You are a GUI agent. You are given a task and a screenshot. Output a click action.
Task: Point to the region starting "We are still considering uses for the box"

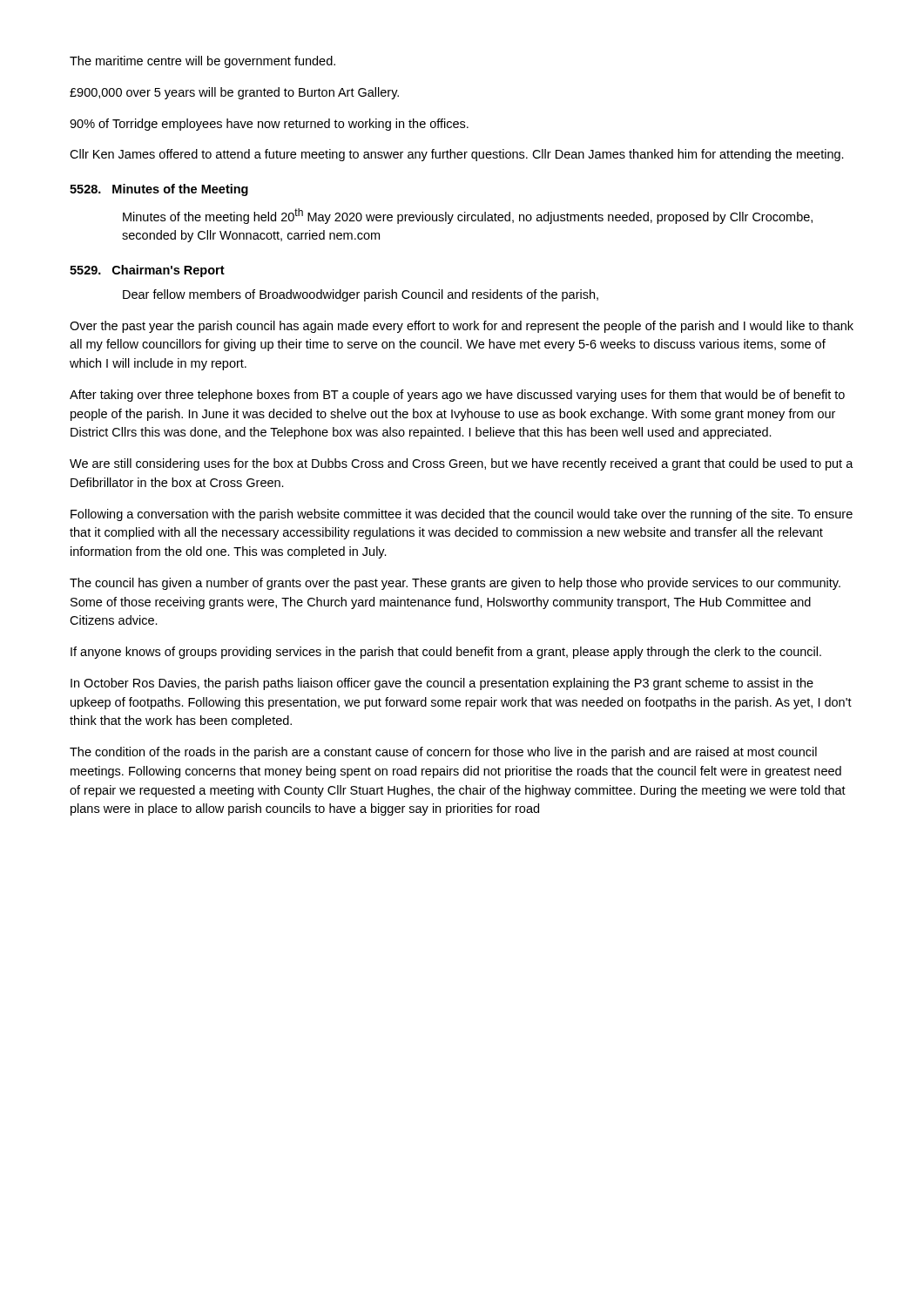[461, 473]
